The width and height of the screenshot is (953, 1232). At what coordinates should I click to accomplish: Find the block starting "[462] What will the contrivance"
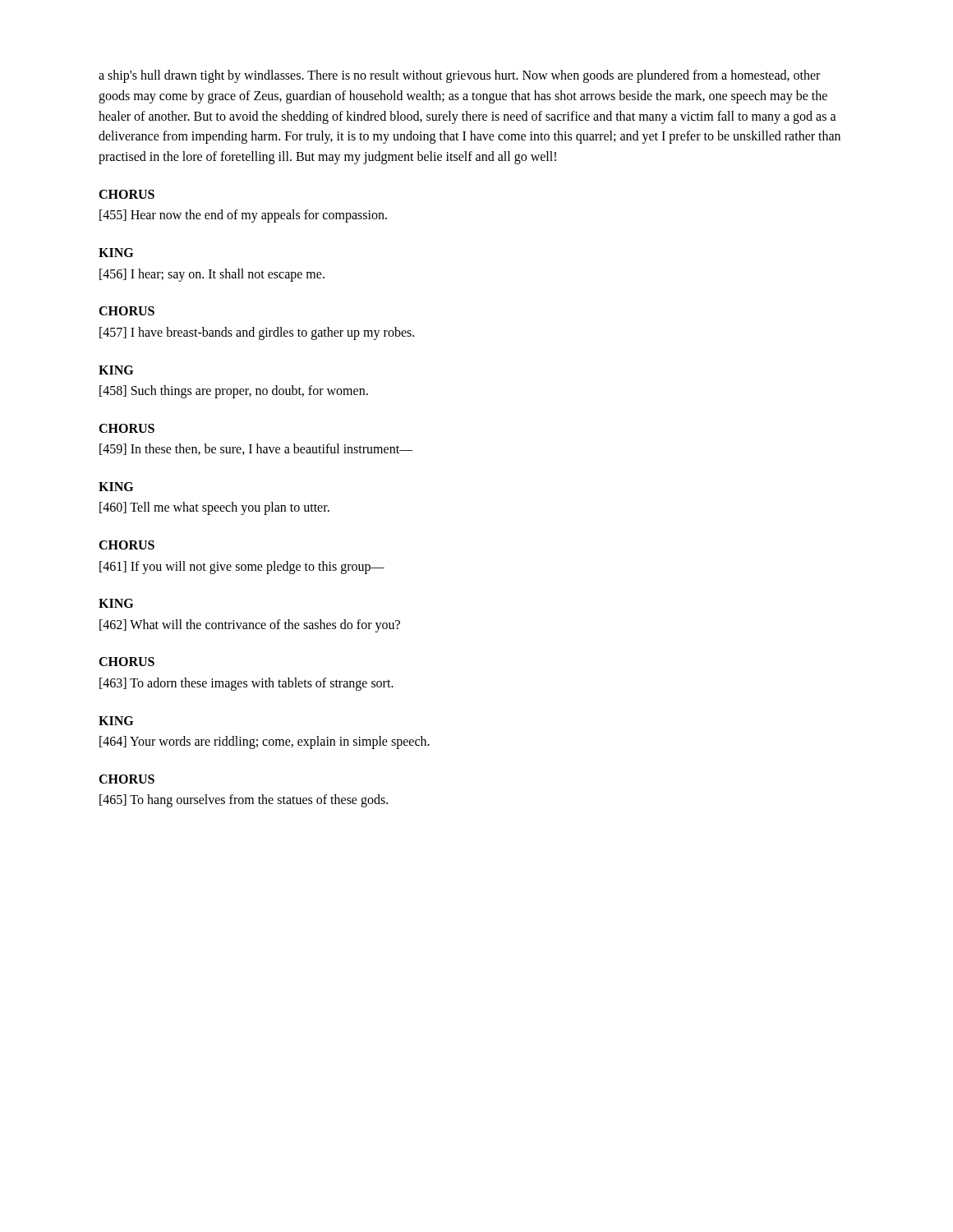[250, 624]
